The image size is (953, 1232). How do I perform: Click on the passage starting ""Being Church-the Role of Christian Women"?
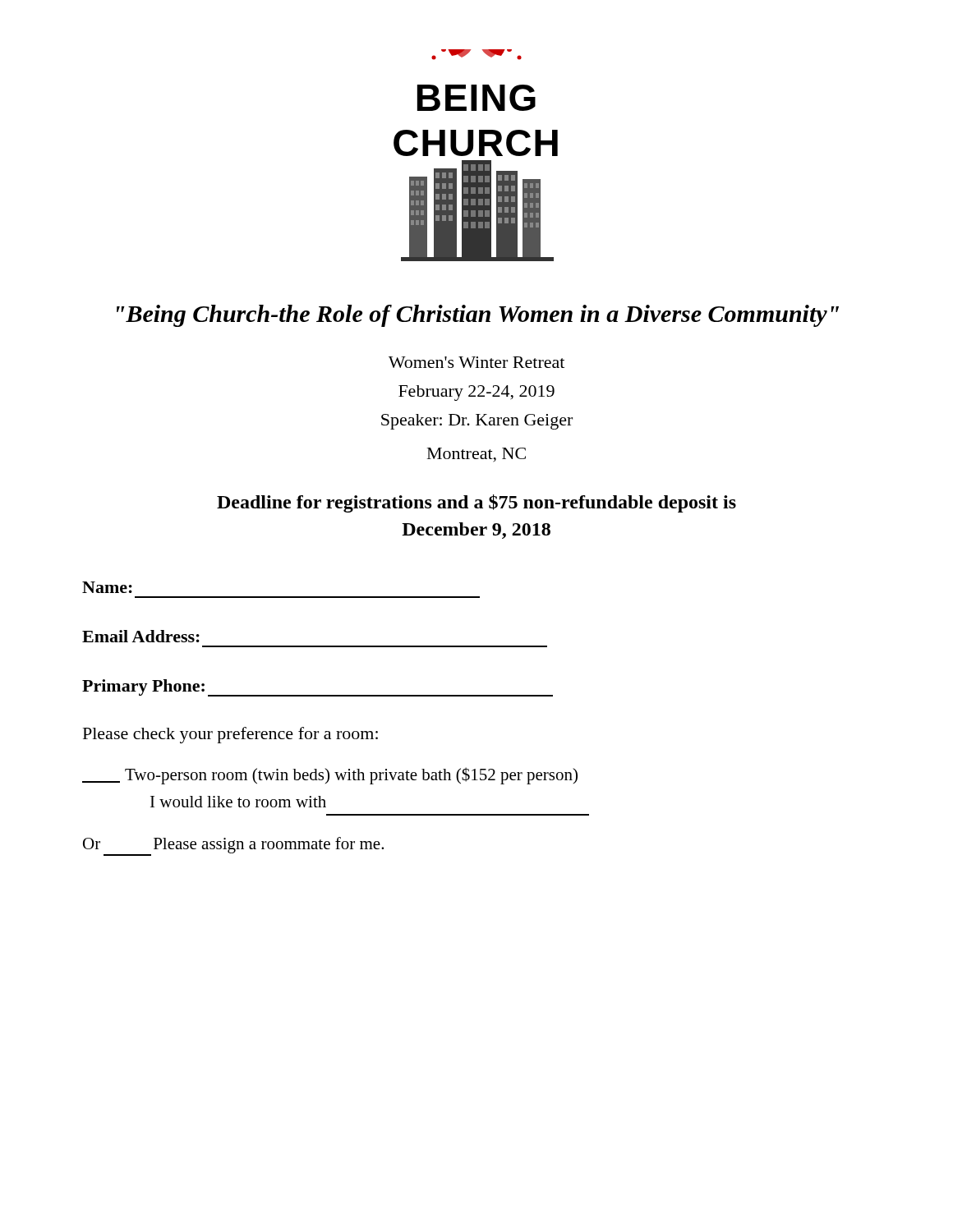click(x=476, y=313)
